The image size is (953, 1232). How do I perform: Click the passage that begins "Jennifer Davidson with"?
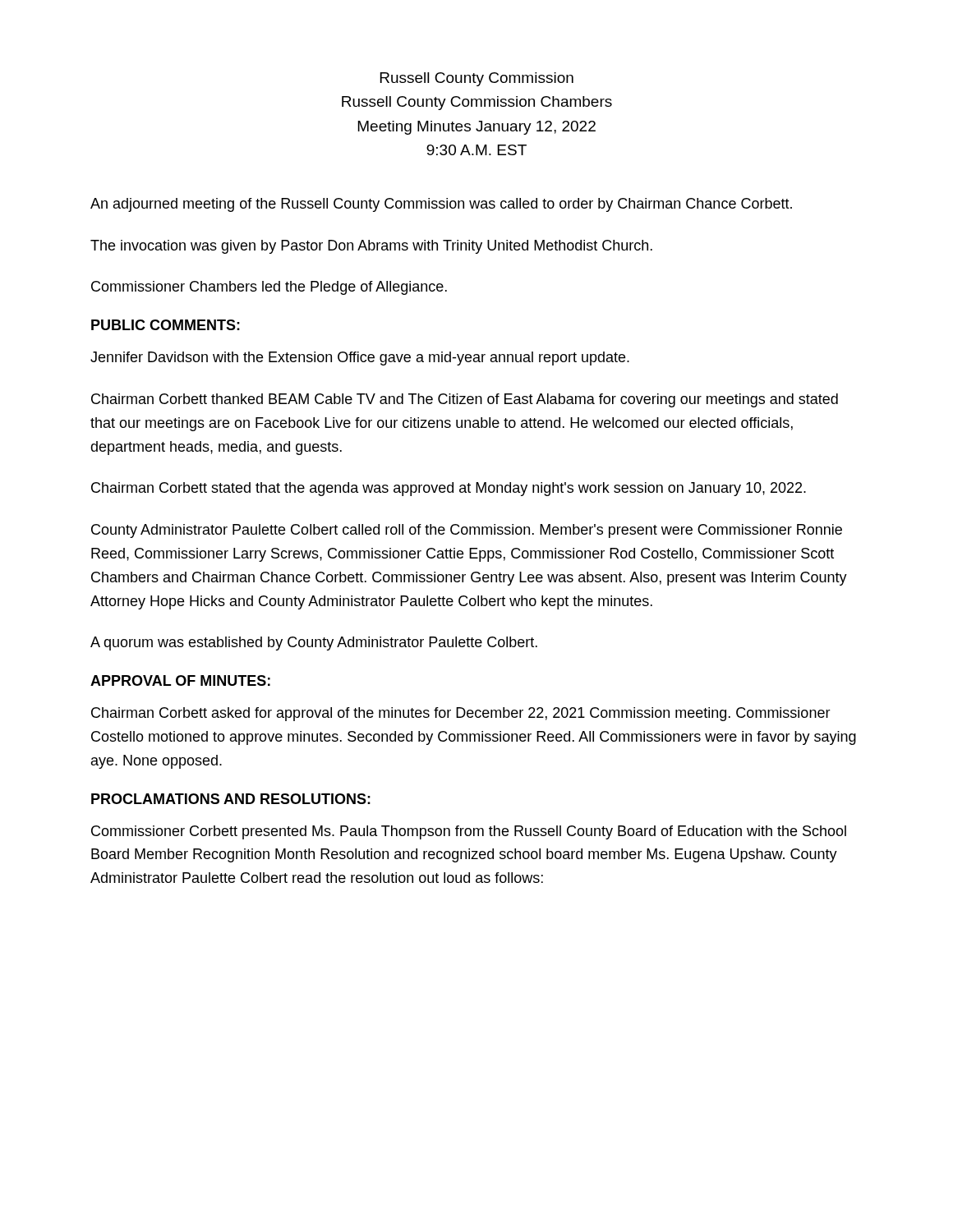coord(360,357)
